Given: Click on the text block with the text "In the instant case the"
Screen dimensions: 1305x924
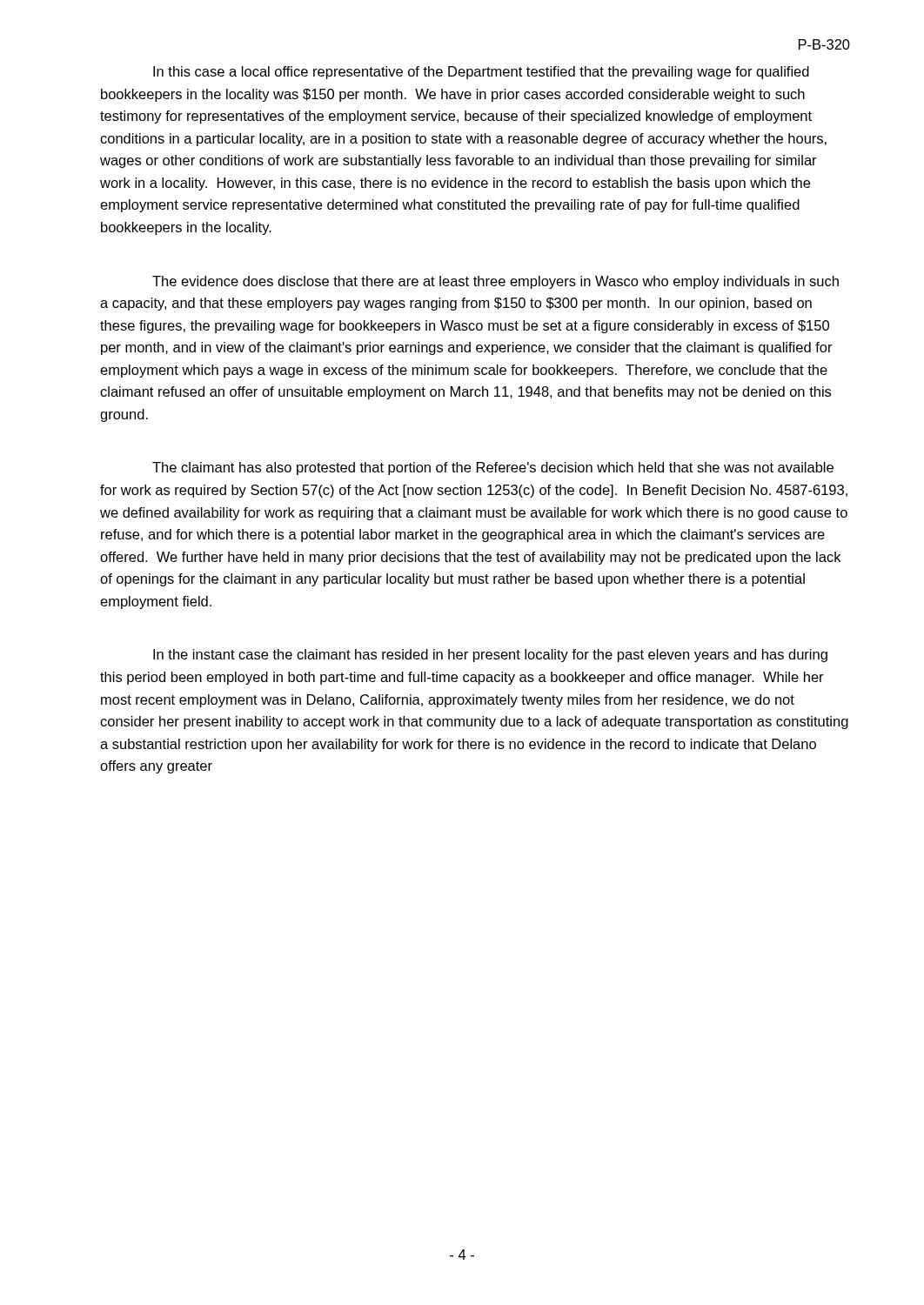Looking at the screenshot, I should [474, 710].
